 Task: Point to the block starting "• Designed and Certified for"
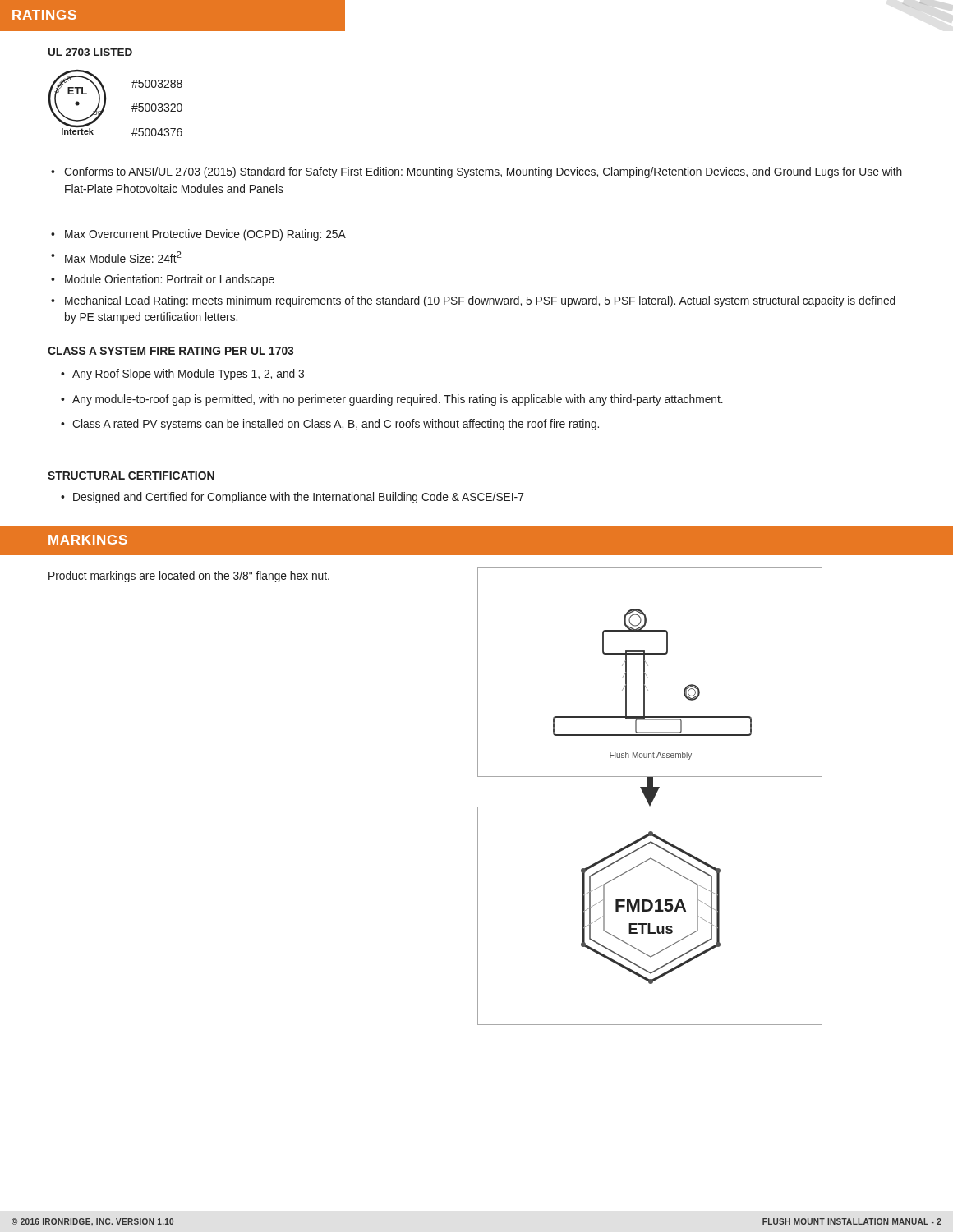pyautogui.click(x=292, y=498)
